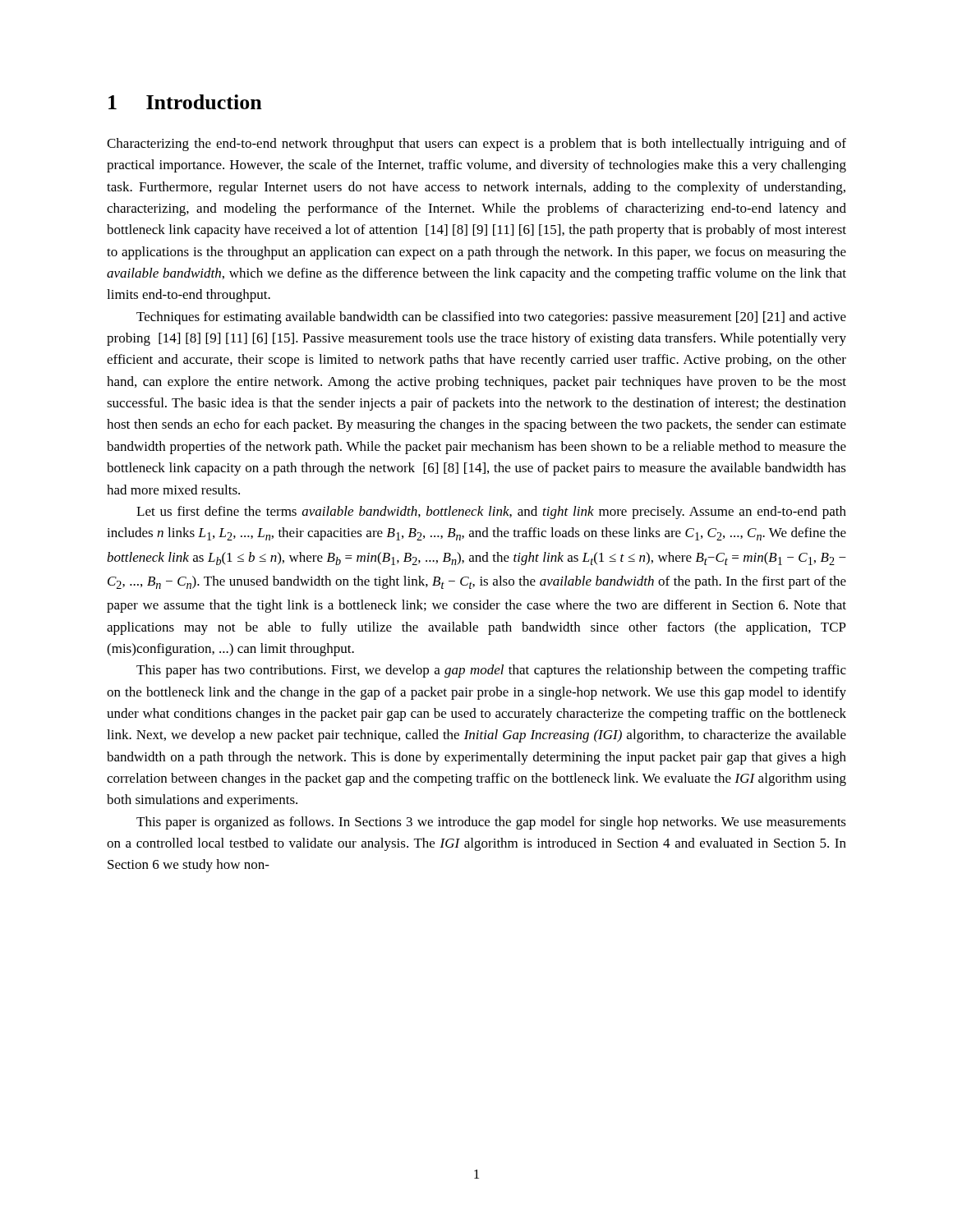Point to the block starting "Characterizing the end-to-end network throughput that users can"
The height and width of the screenshot is (1232, 953).
point(476,505)
